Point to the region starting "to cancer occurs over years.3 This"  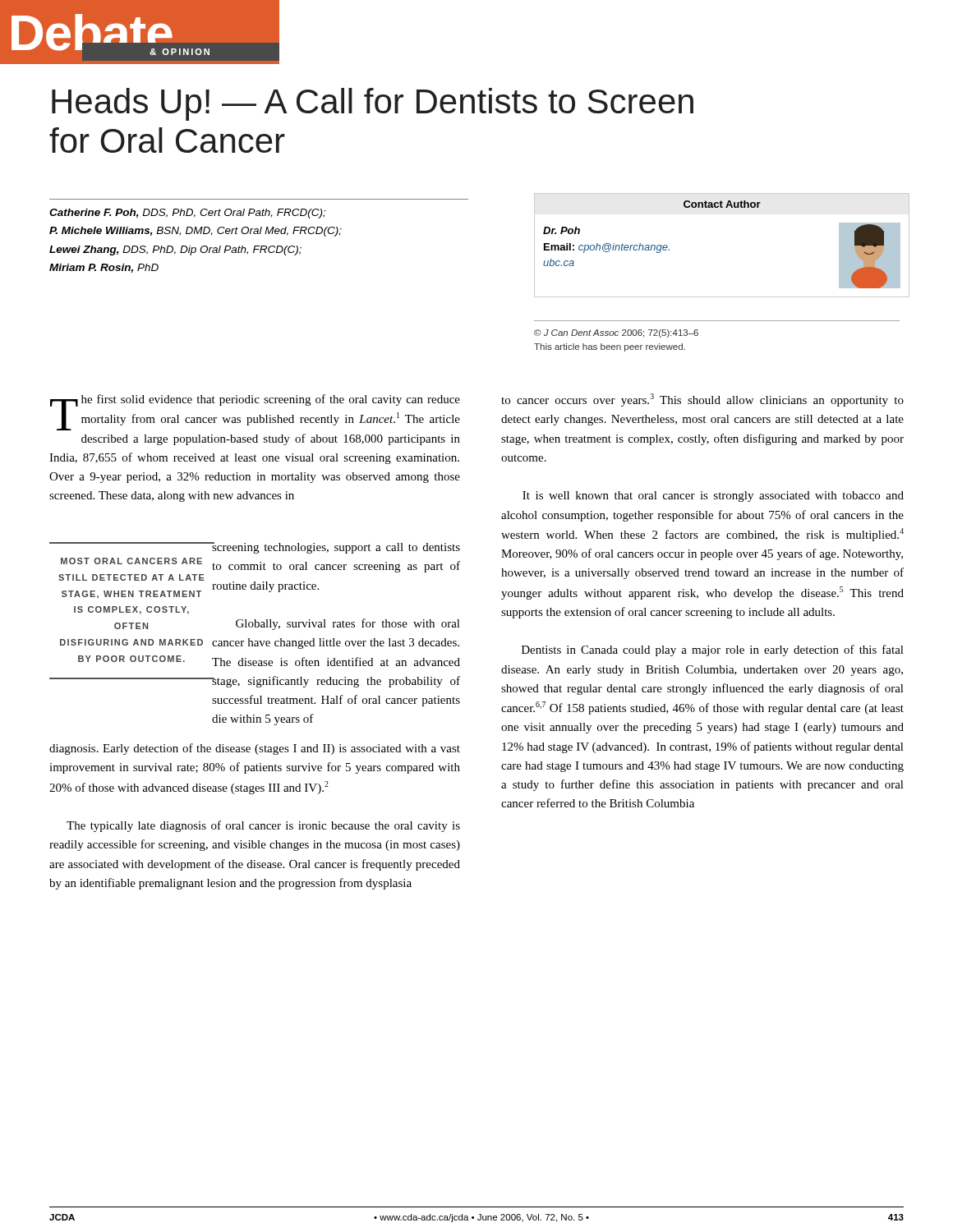(x=702, y=601)
